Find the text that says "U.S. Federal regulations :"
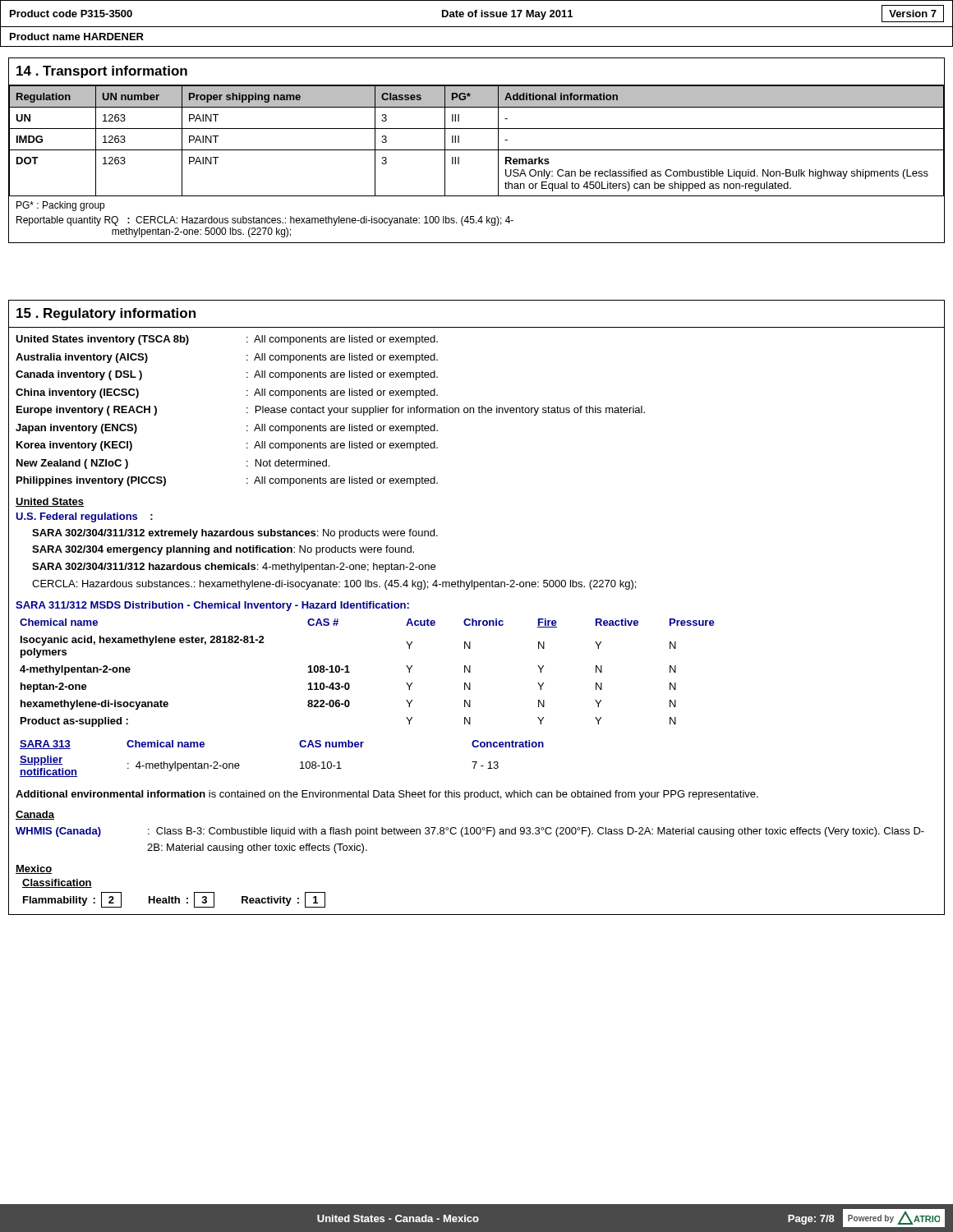953x1232 pixels. 84,516
